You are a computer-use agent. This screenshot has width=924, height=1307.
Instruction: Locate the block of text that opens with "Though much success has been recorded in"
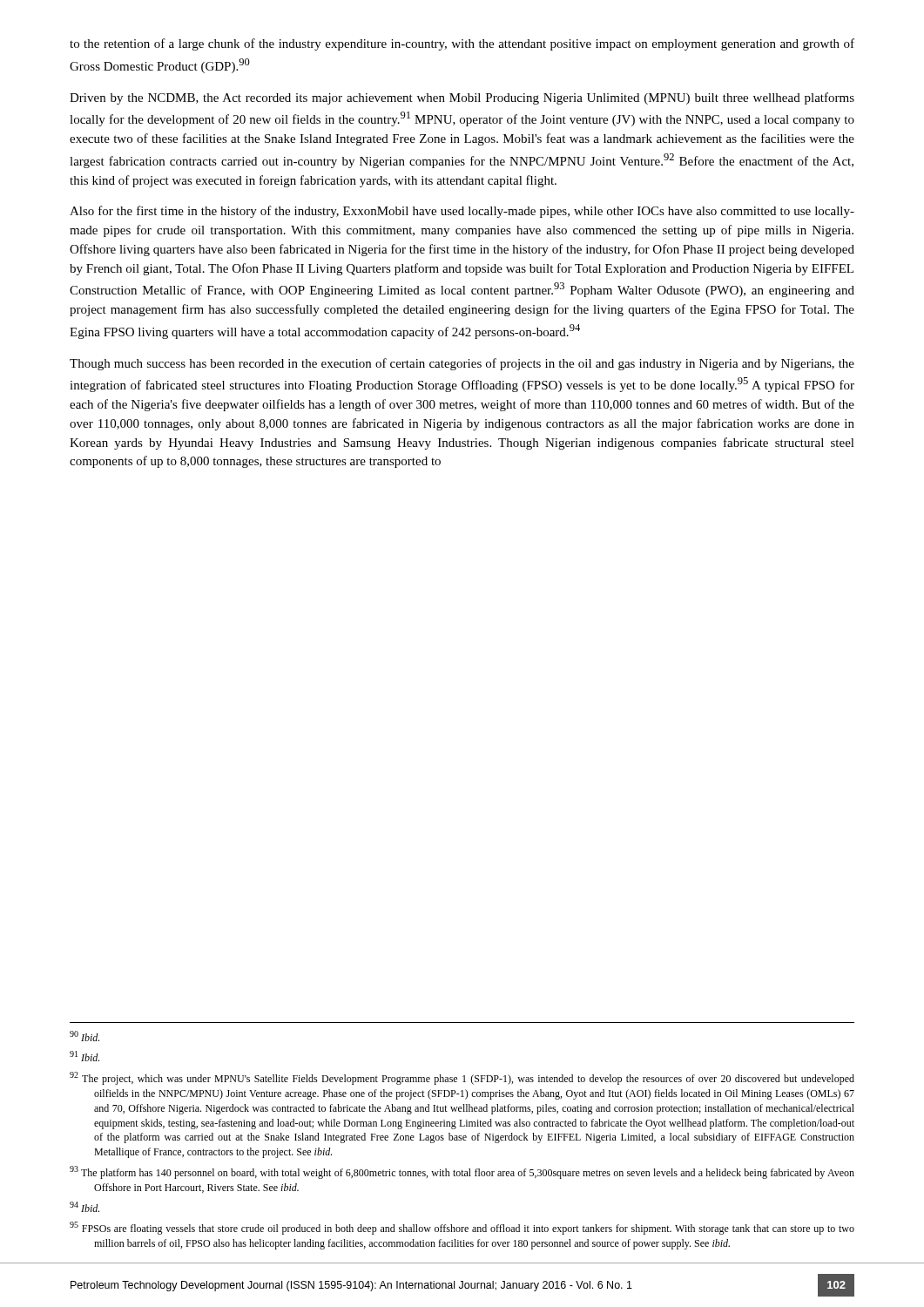point(462,413)
